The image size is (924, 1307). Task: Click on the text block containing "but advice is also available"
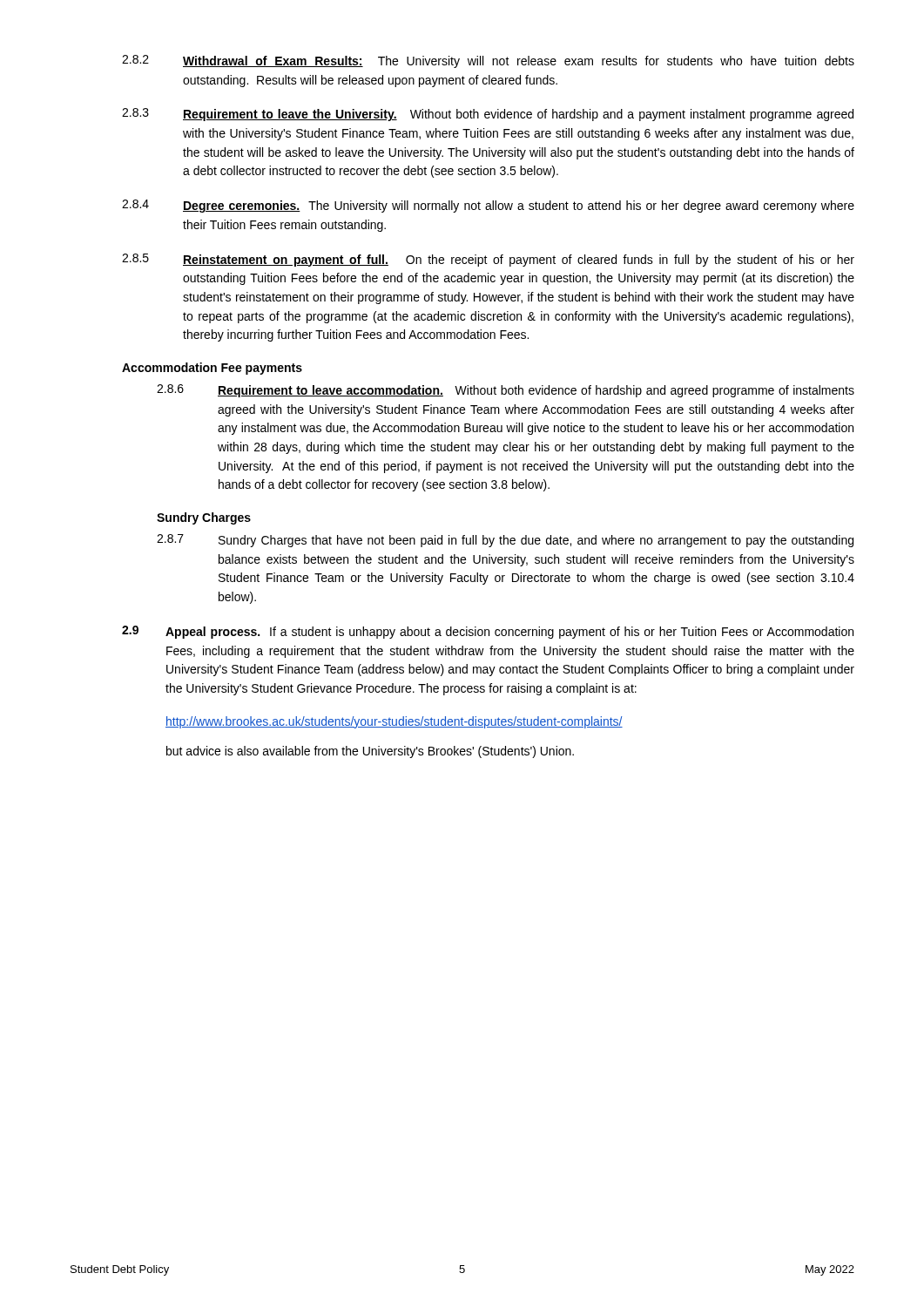coord(370,751)
